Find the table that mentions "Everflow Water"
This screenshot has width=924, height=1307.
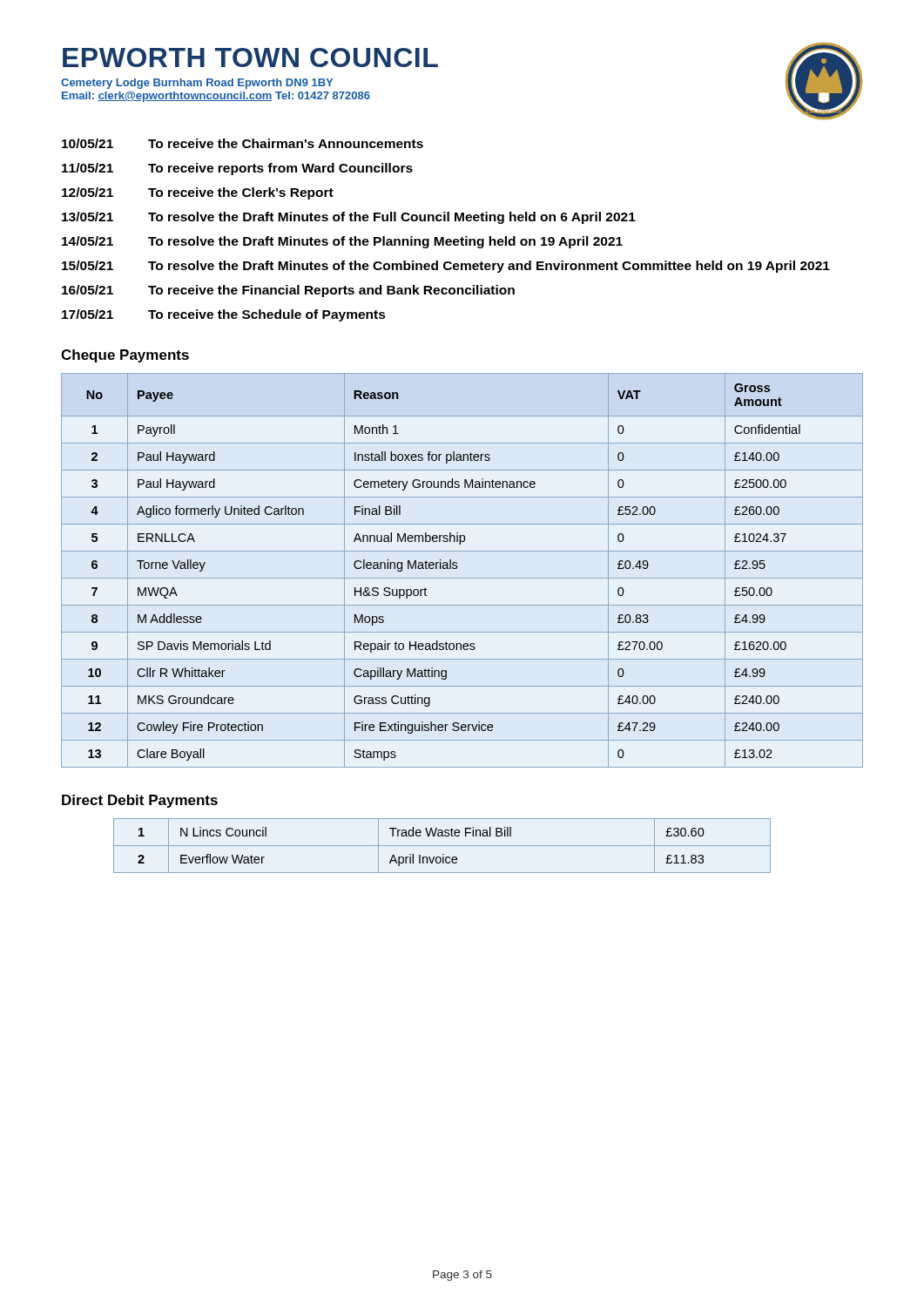click(x=462, y=846)
